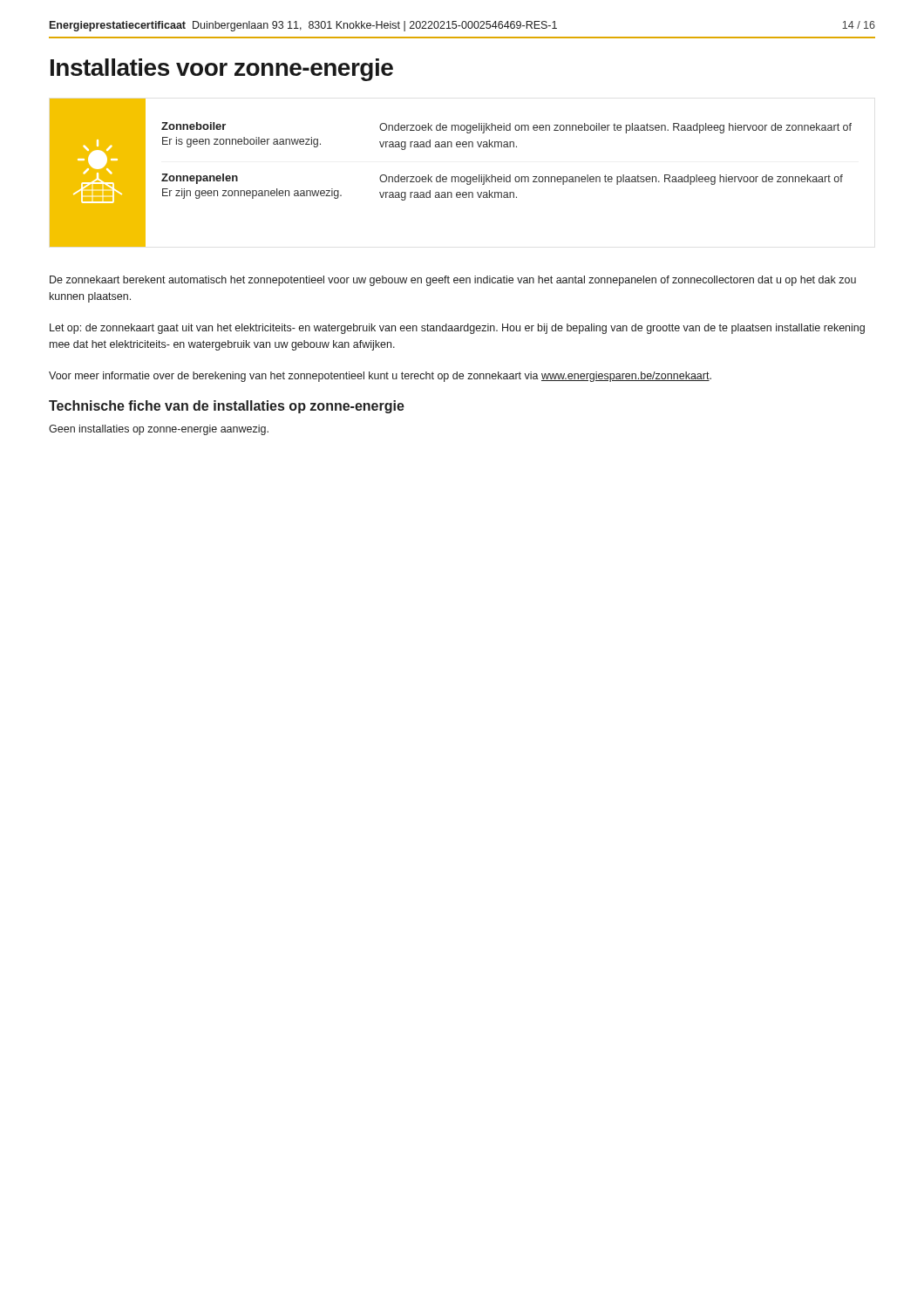The image size is (924, 1308).
Task: Select the region starting "Let op: de zonnekaart gaat"
Action: click(x=457, y=336)
